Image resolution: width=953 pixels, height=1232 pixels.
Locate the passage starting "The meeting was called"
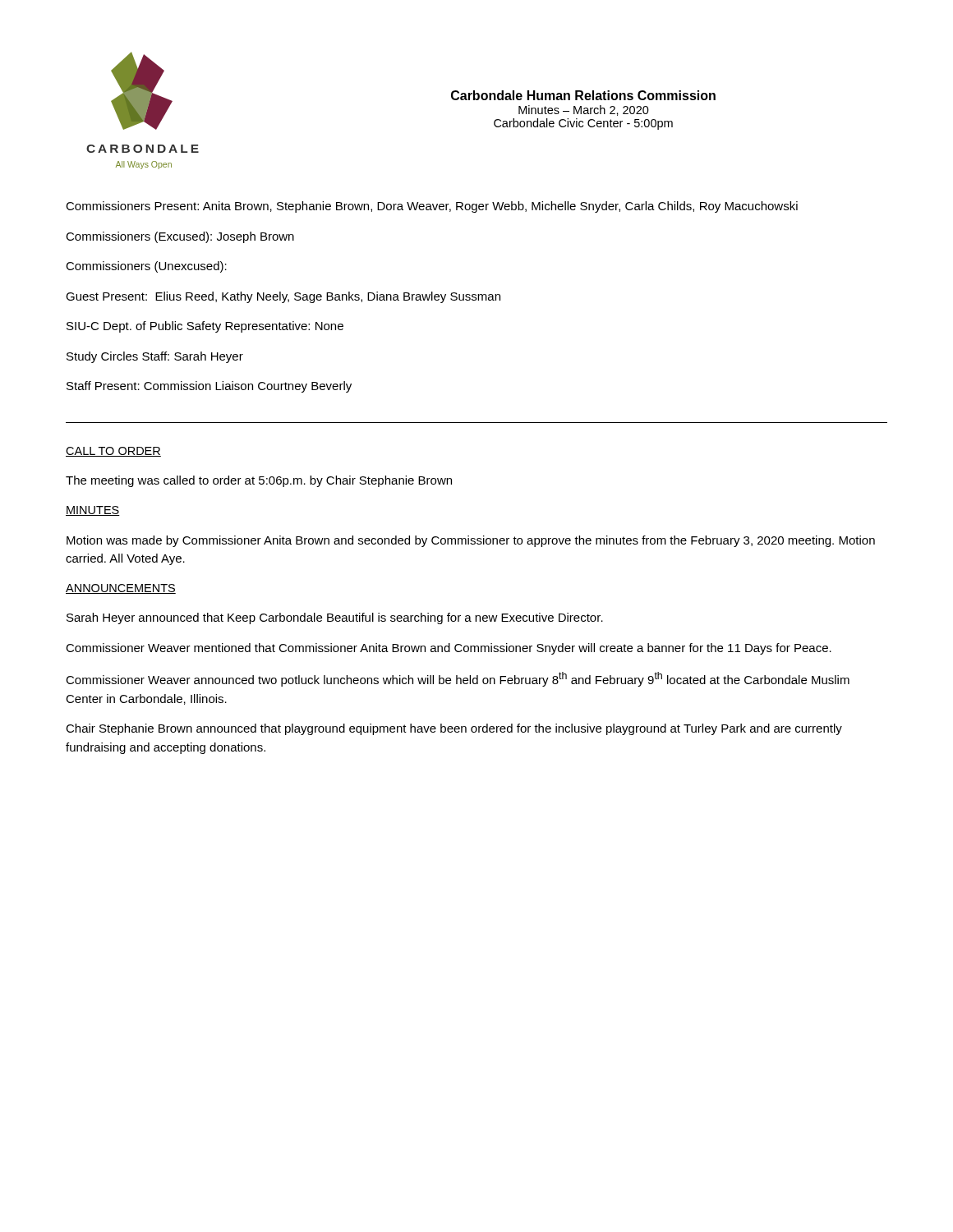point(259,481)
